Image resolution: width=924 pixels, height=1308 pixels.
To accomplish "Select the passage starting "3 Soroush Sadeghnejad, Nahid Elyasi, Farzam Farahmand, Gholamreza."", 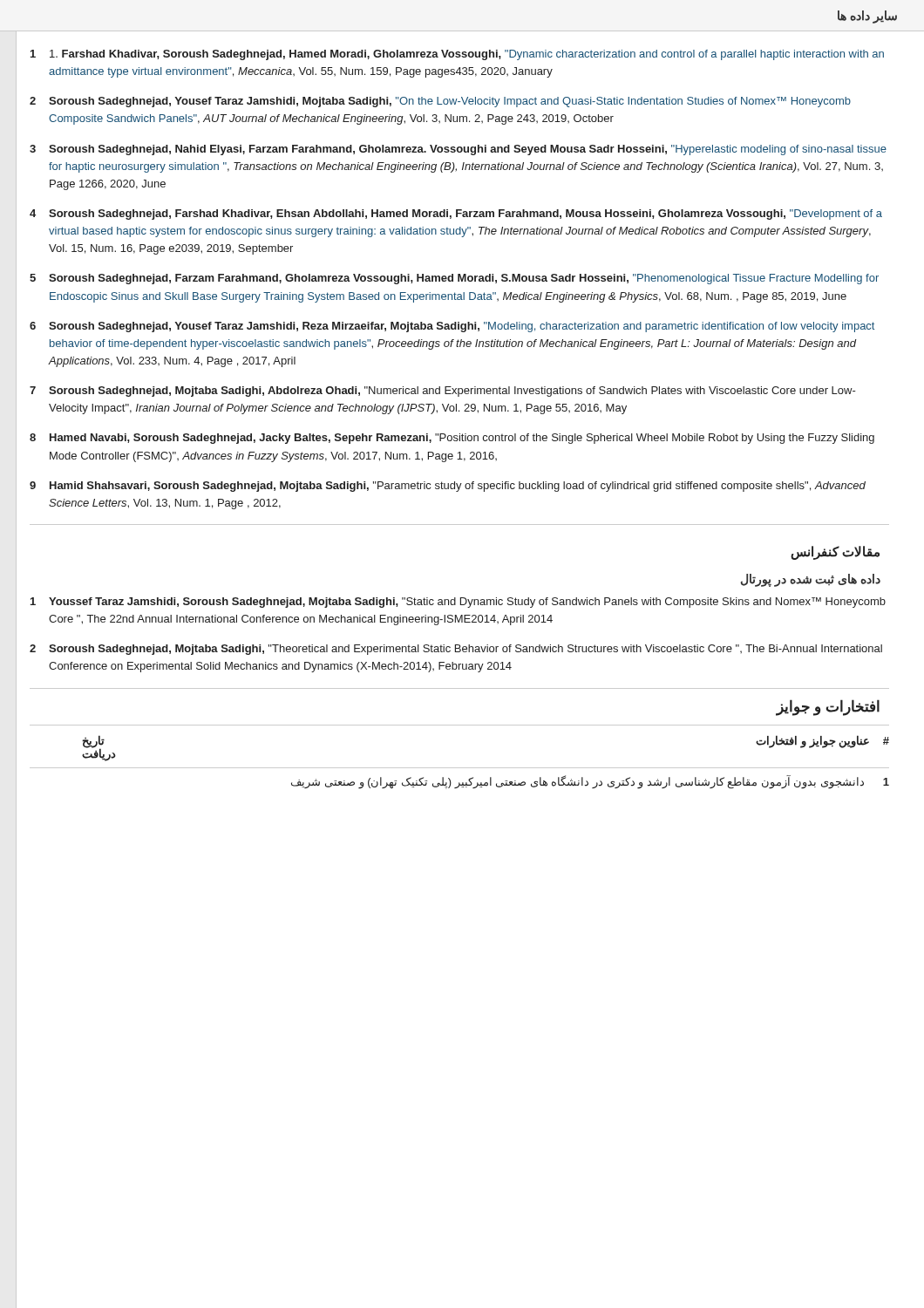I will tap(459, 166).
